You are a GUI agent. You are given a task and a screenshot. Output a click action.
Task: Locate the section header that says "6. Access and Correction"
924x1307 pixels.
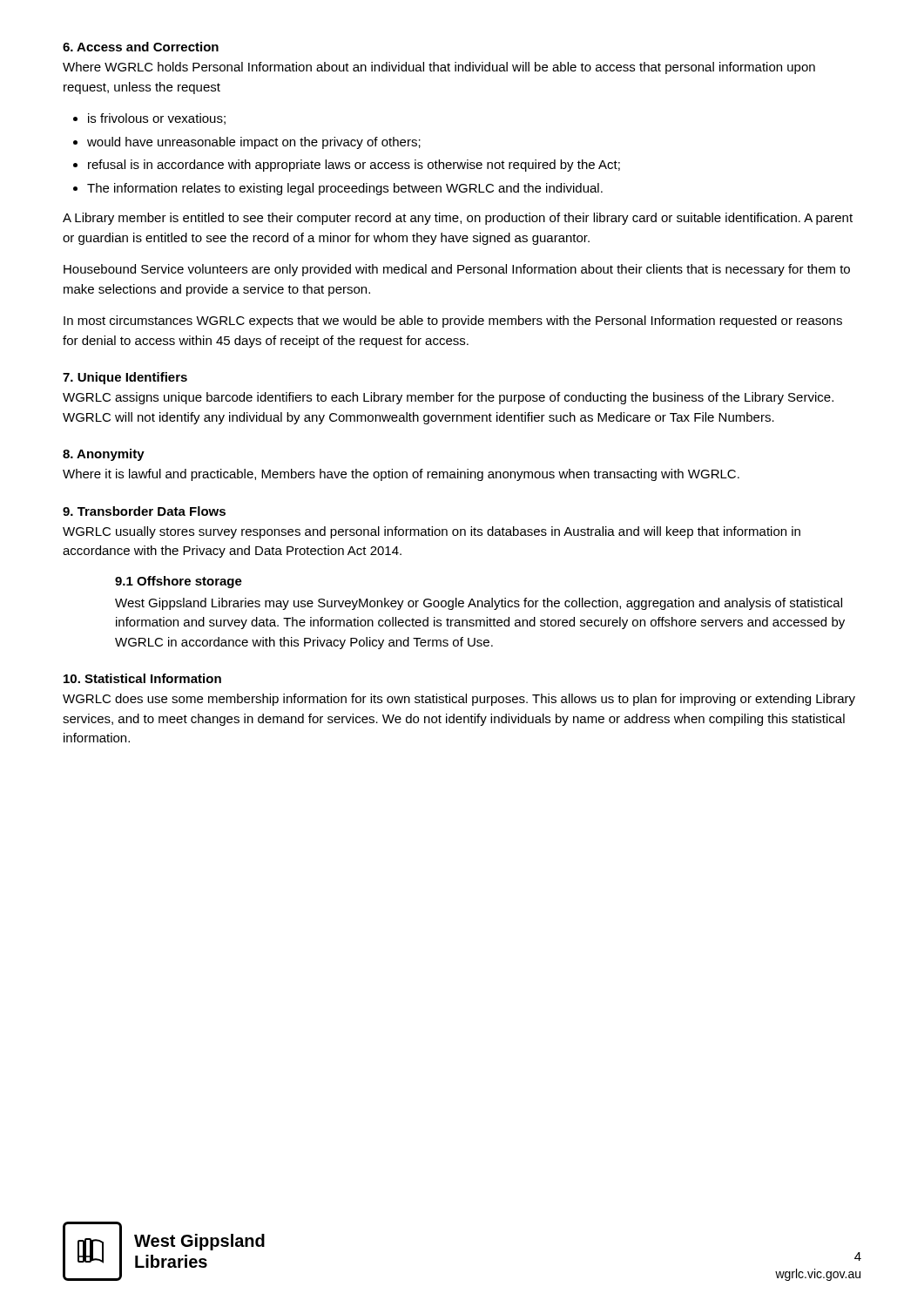pos(141,47)
